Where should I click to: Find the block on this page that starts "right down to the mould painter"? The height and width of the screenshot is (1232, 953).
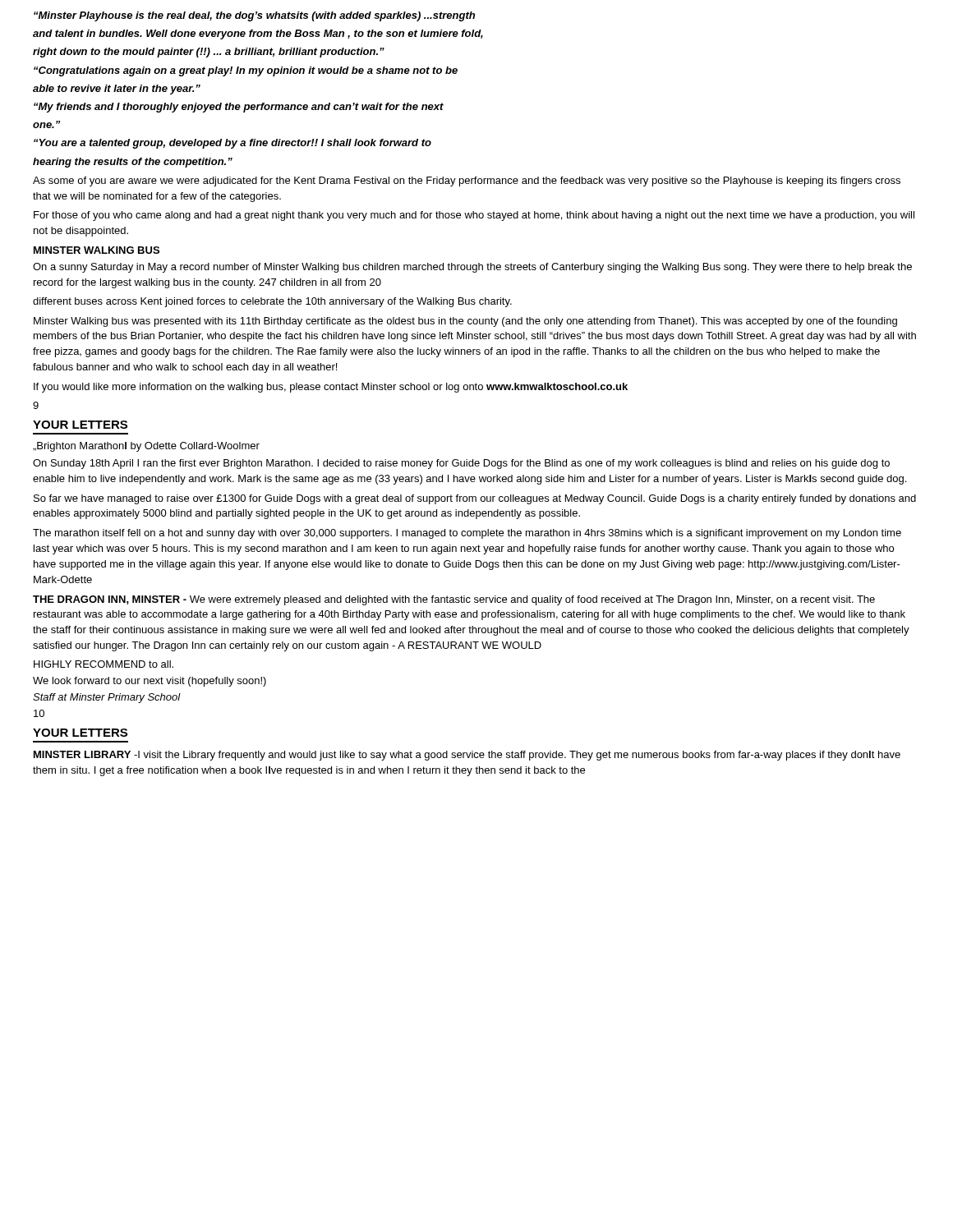[209, 53]
